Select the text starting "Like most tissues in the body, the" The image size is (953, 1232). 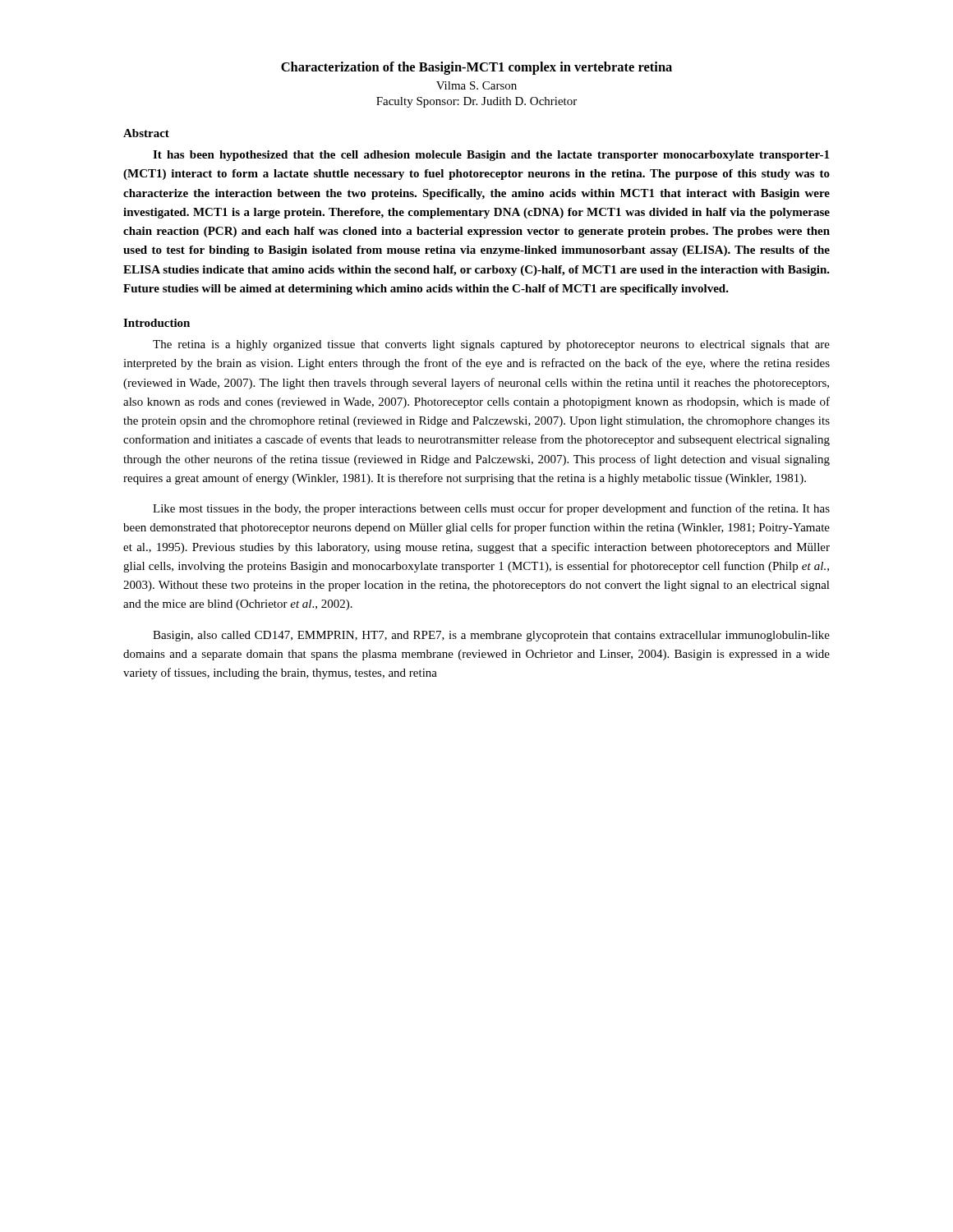[x=476, y=556]
